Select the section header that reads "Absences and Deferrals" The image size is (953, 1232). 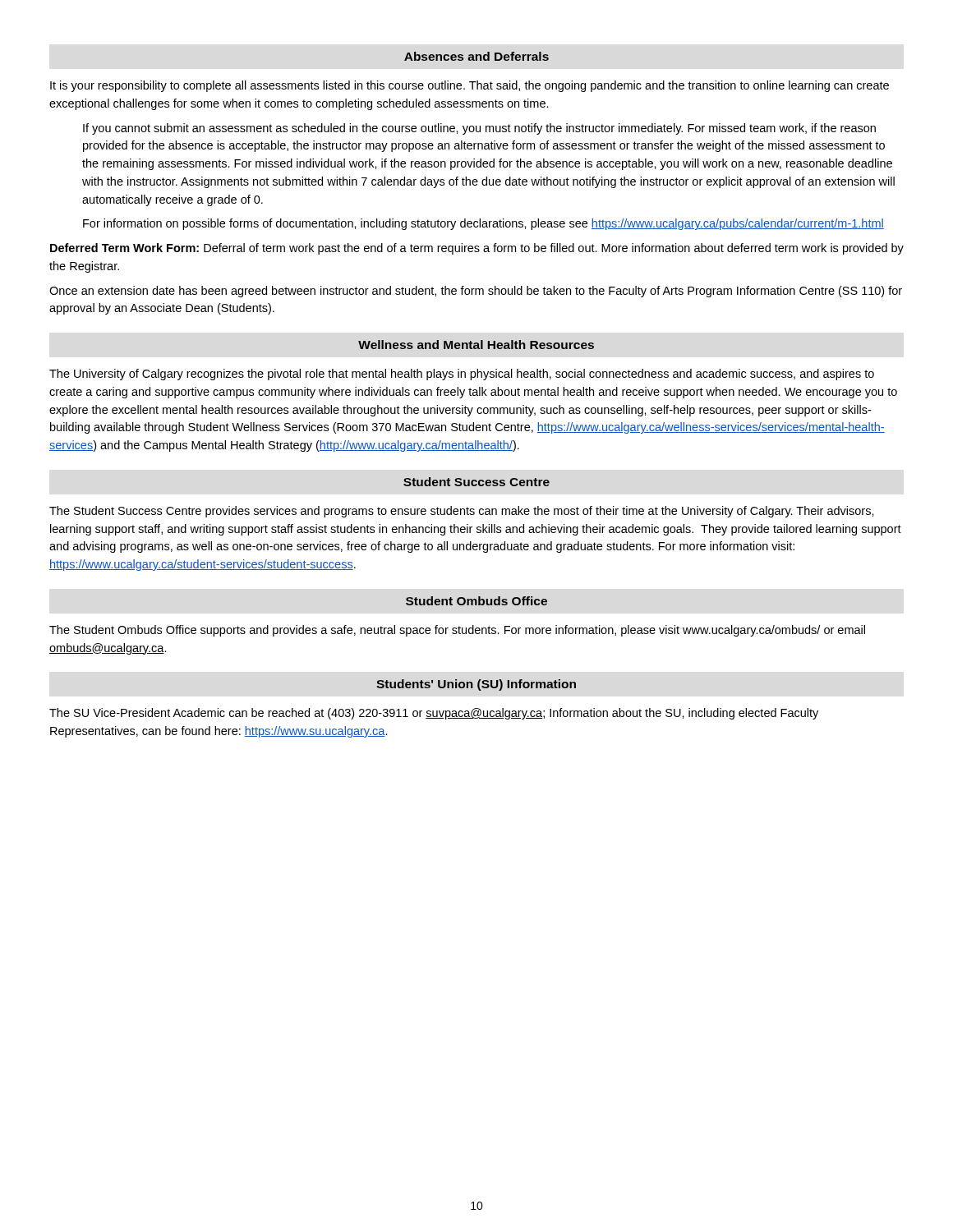click(x=476, y=56)
